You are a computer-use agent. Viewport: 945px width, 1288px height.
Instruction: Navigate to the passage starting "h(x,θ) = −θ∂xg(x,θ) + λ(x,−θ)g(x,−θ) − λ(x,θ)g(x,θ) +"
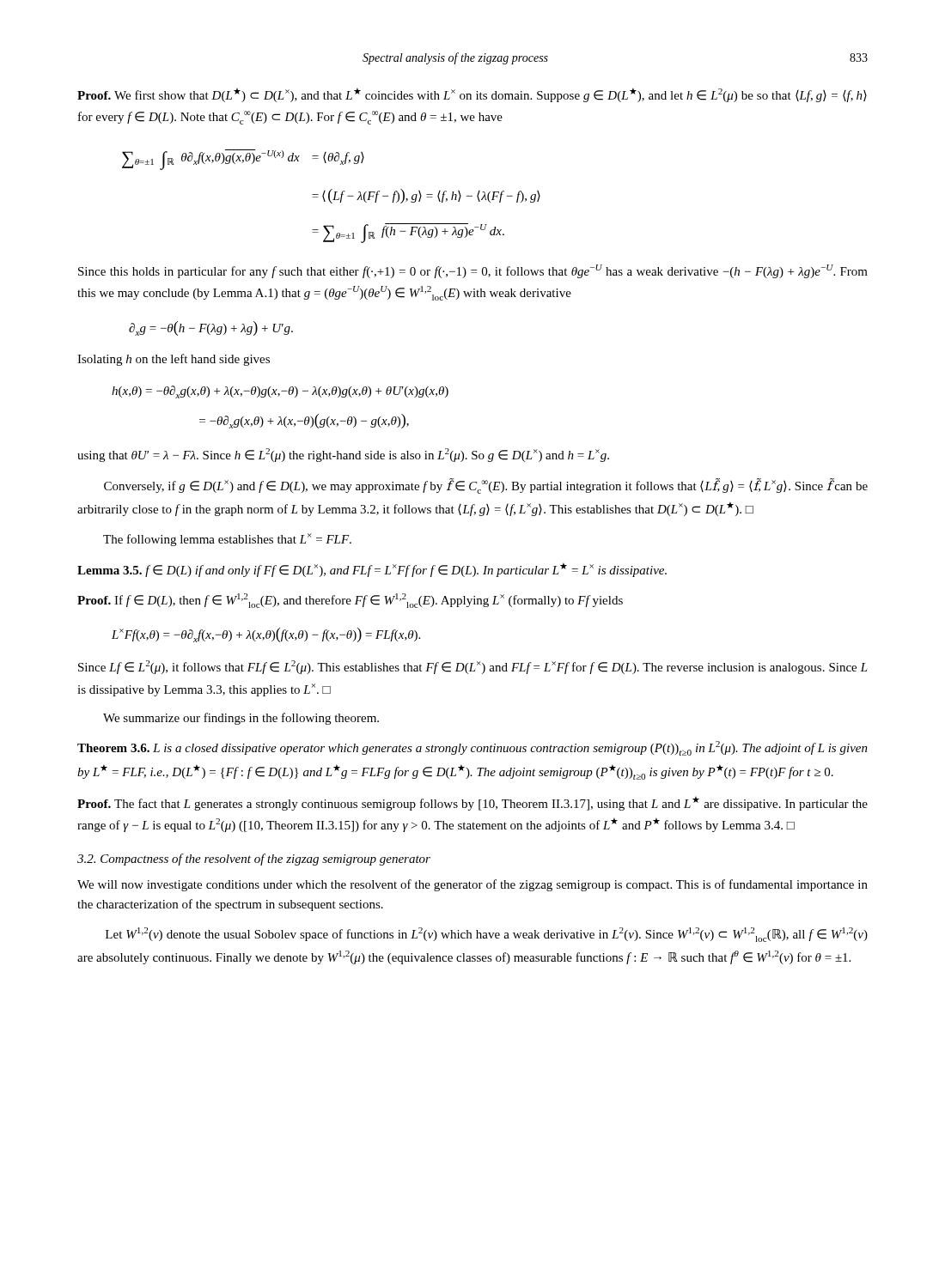click(x=280, y=407)
